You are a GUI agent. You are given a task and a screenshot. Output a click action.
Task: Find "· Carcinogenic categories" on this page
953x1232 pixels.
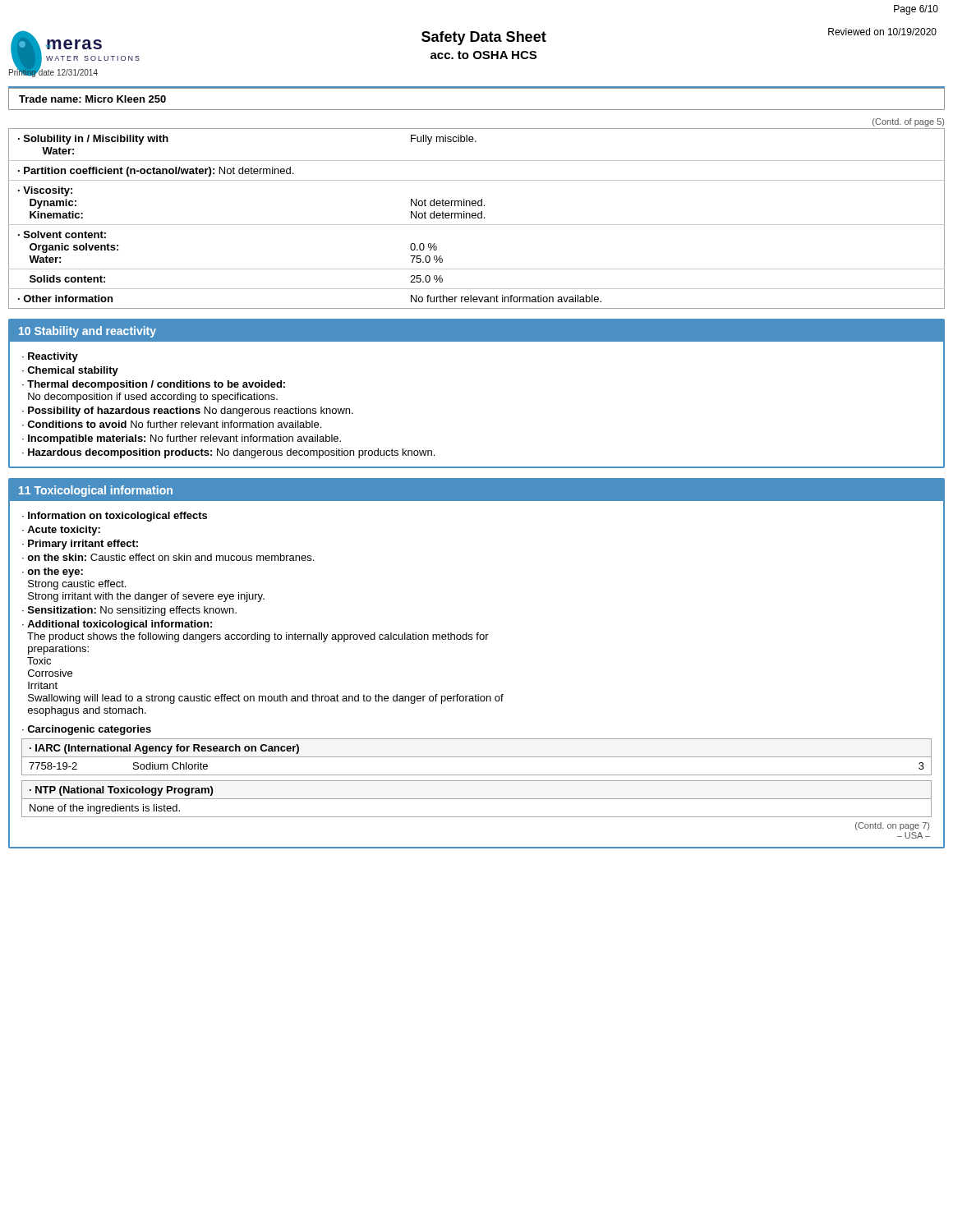(86, 729)
